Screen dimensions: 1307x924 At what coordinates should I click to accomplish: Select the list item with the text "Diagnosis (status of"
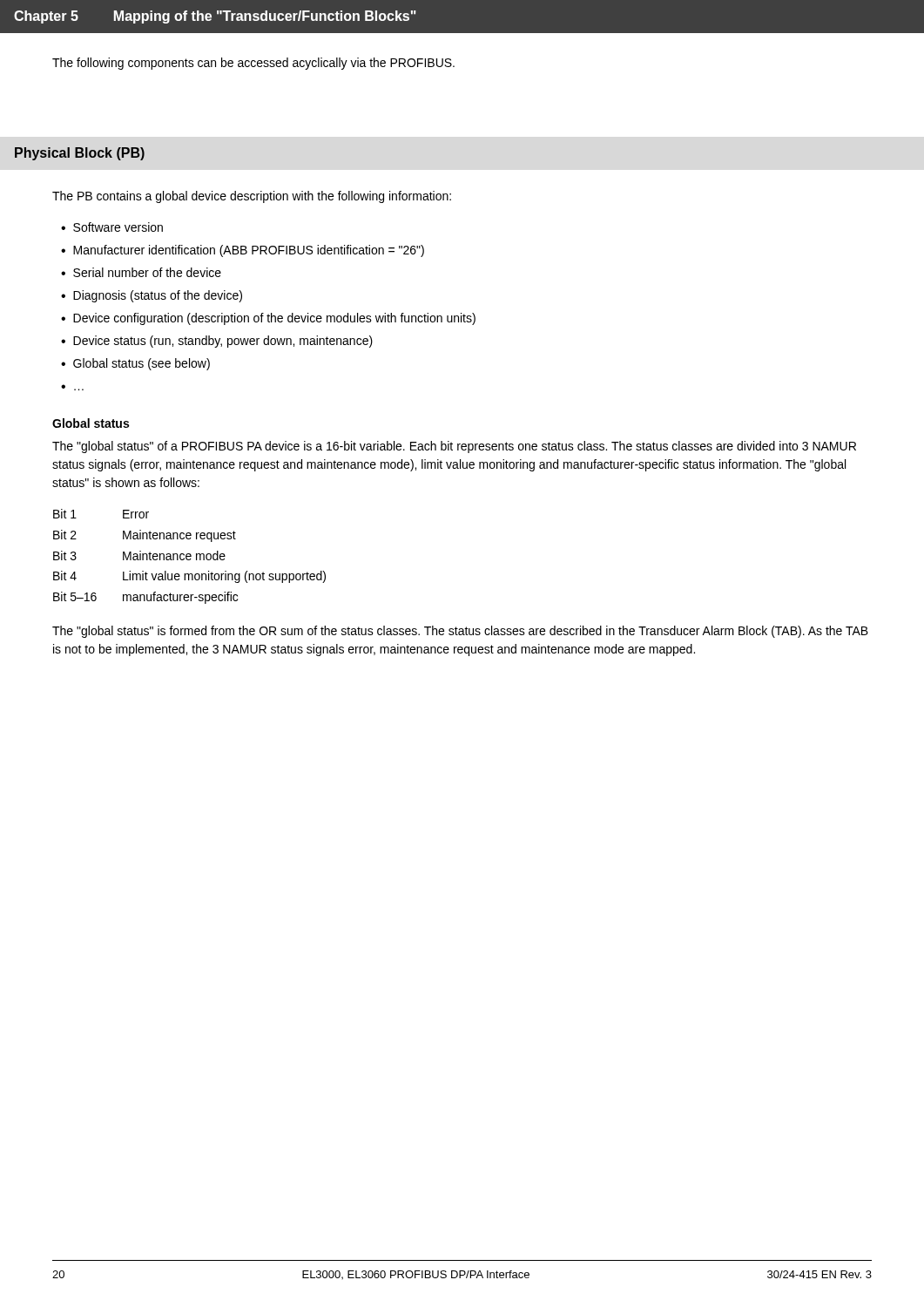point(158,295)
